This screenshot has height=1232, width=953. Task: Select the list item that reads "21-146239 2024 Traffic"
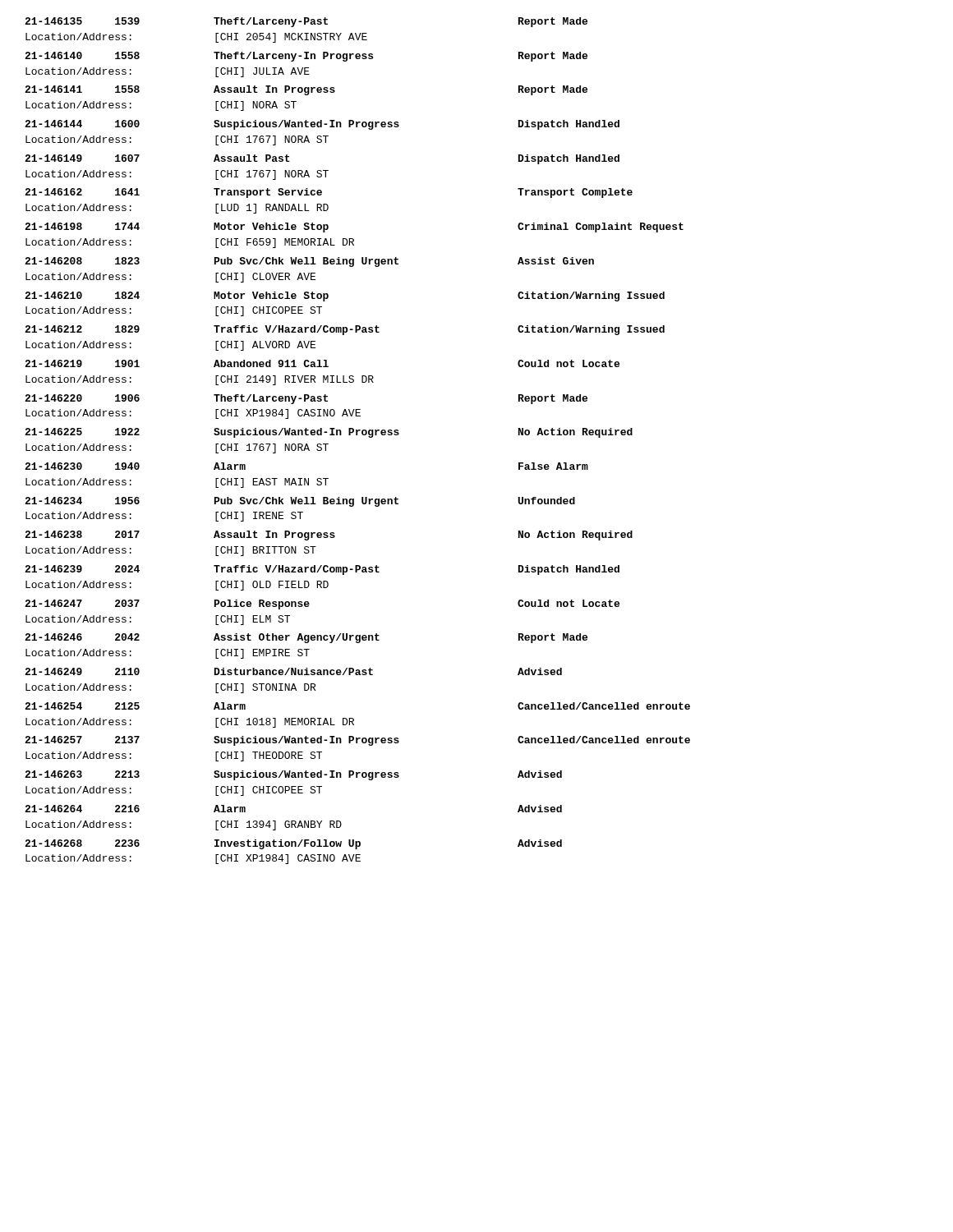coord(322,570)
